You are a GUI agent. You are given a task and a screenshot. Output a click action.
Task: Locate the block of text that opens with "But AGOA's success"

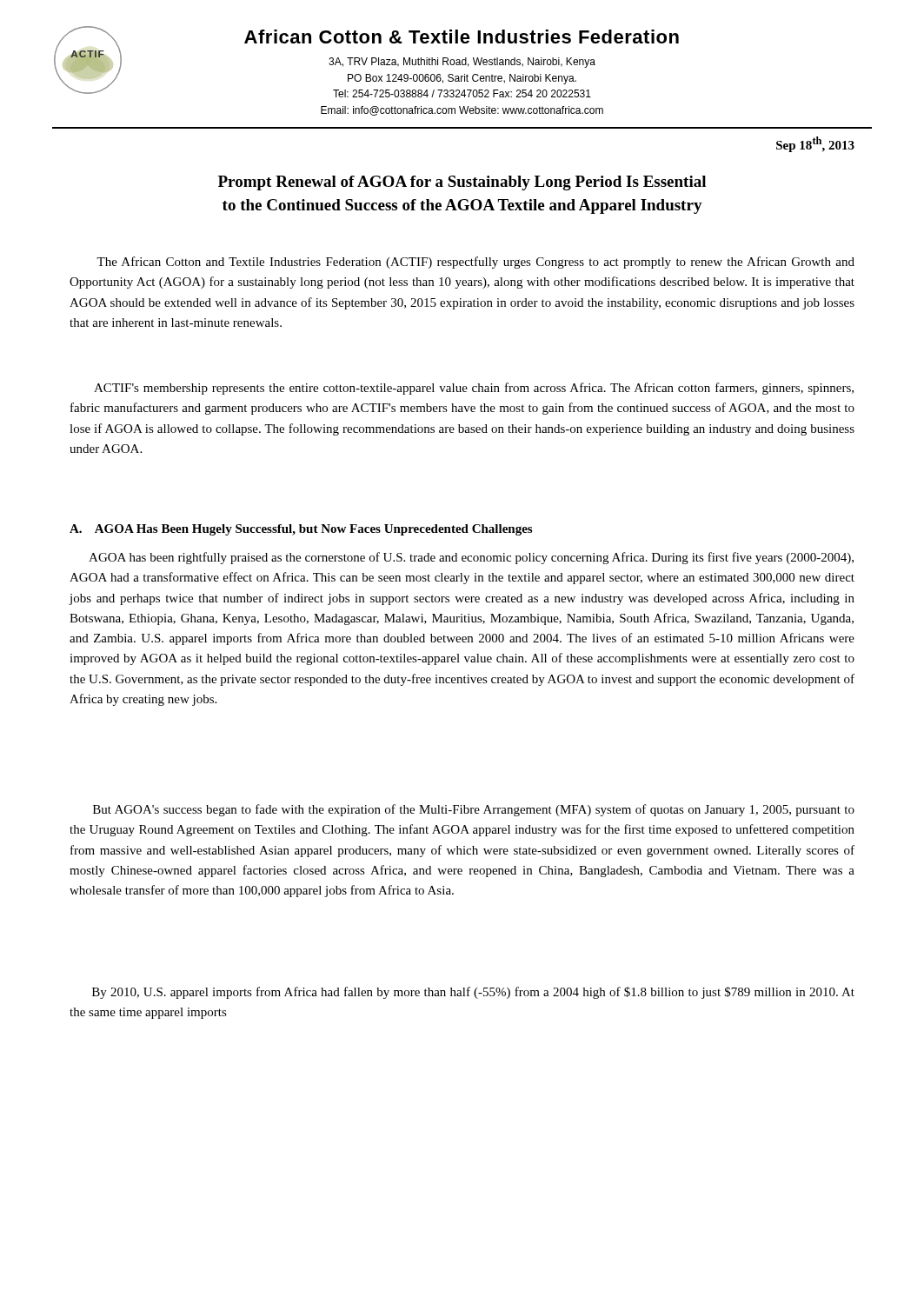point(462,850)
